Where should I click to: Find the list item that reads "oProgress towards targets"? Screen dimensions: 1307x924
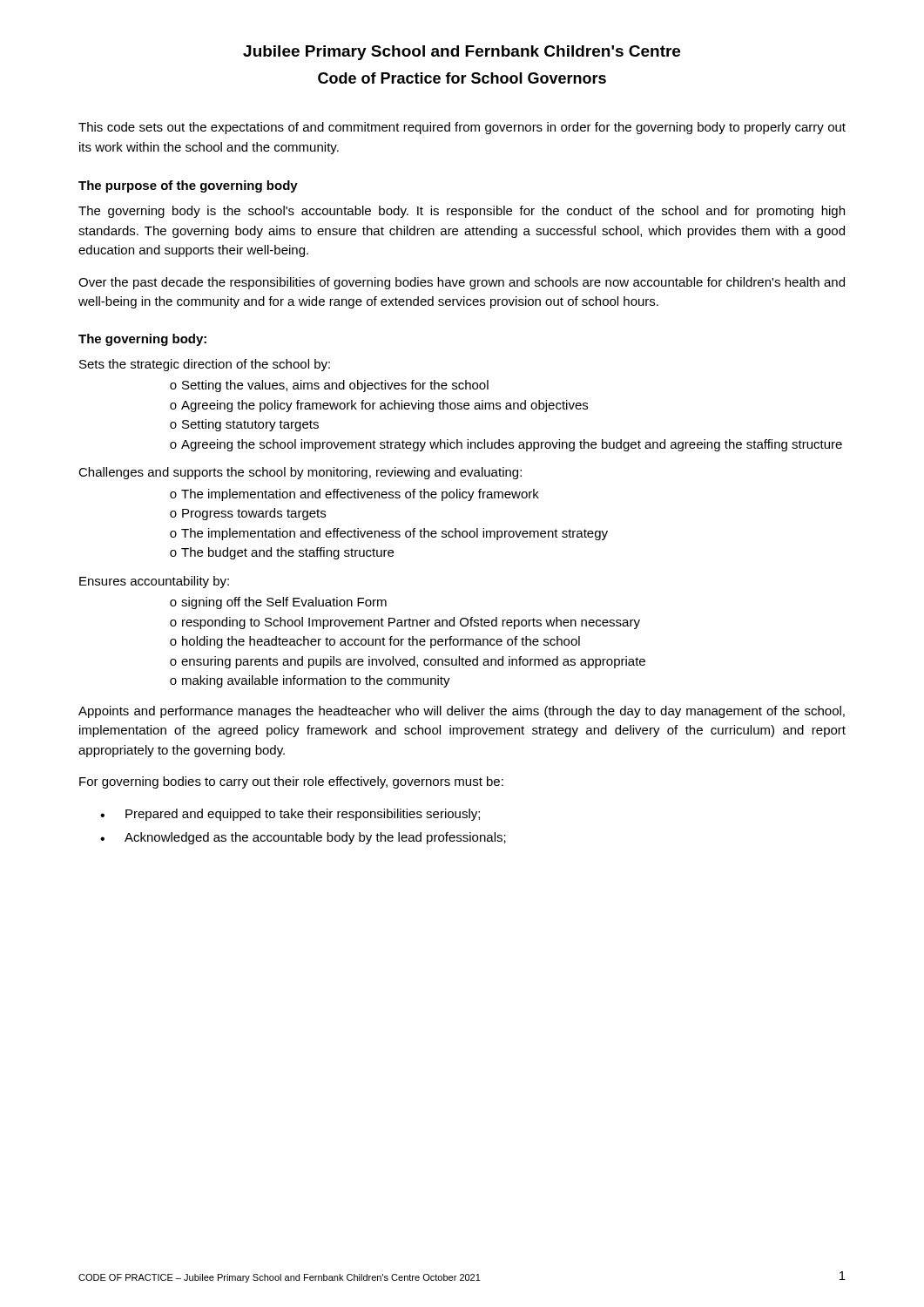coord(248,514)
